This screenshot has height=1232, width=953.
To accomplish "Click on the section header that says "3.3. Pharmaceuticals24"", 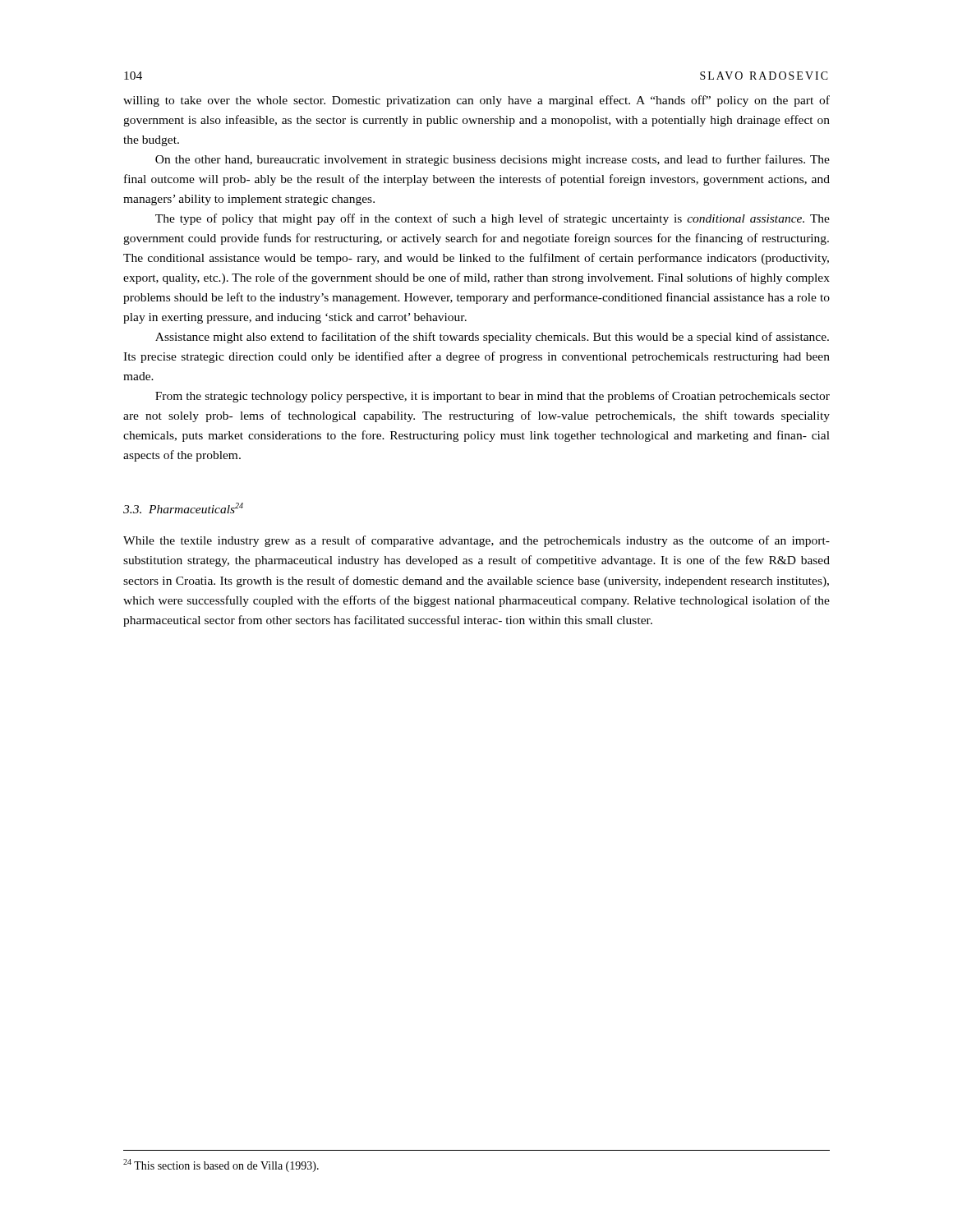I will pos(183,509).
